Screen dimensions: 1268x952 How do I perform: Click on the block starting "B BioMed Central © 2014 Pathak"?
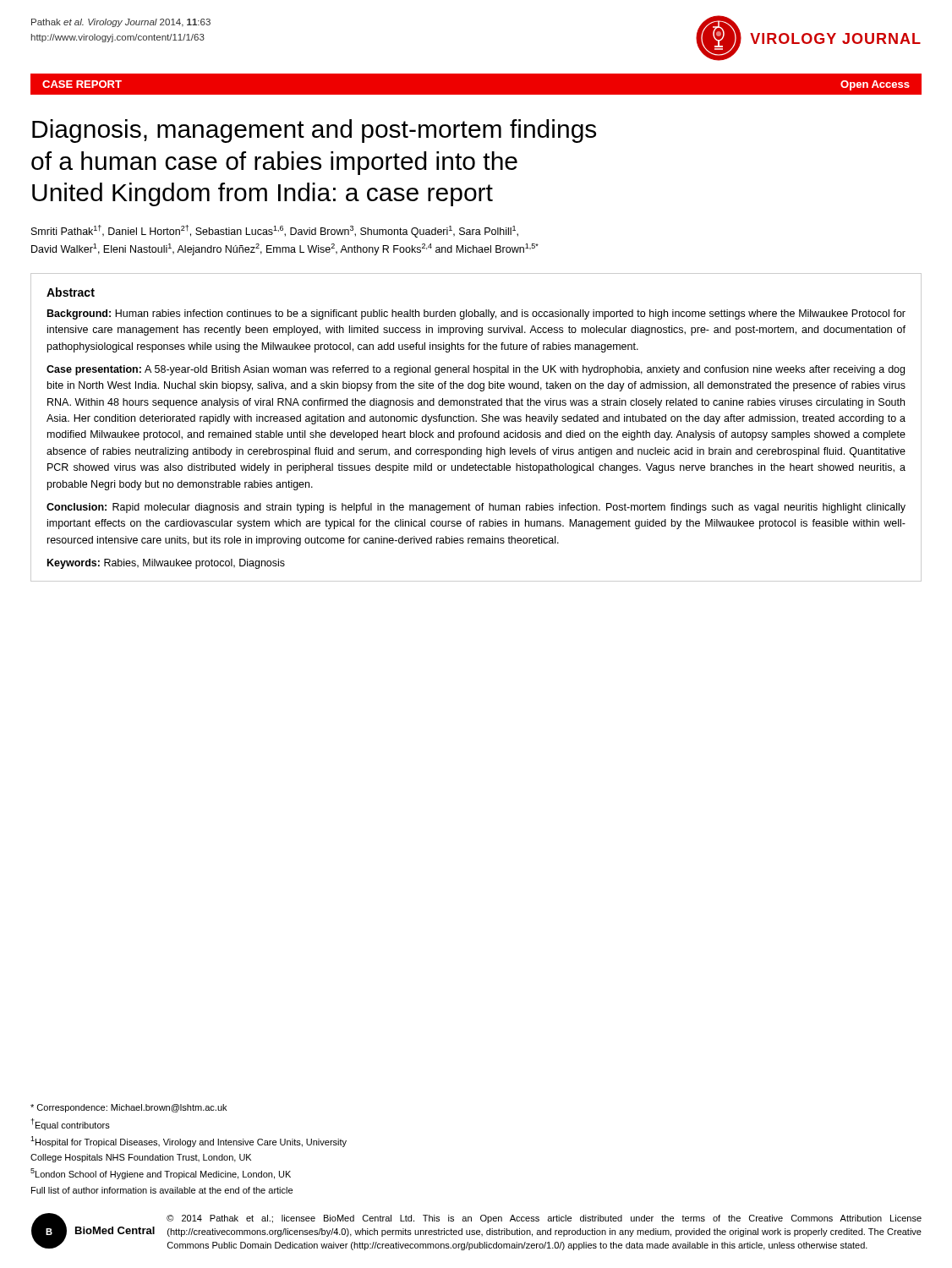point(476,1233)
